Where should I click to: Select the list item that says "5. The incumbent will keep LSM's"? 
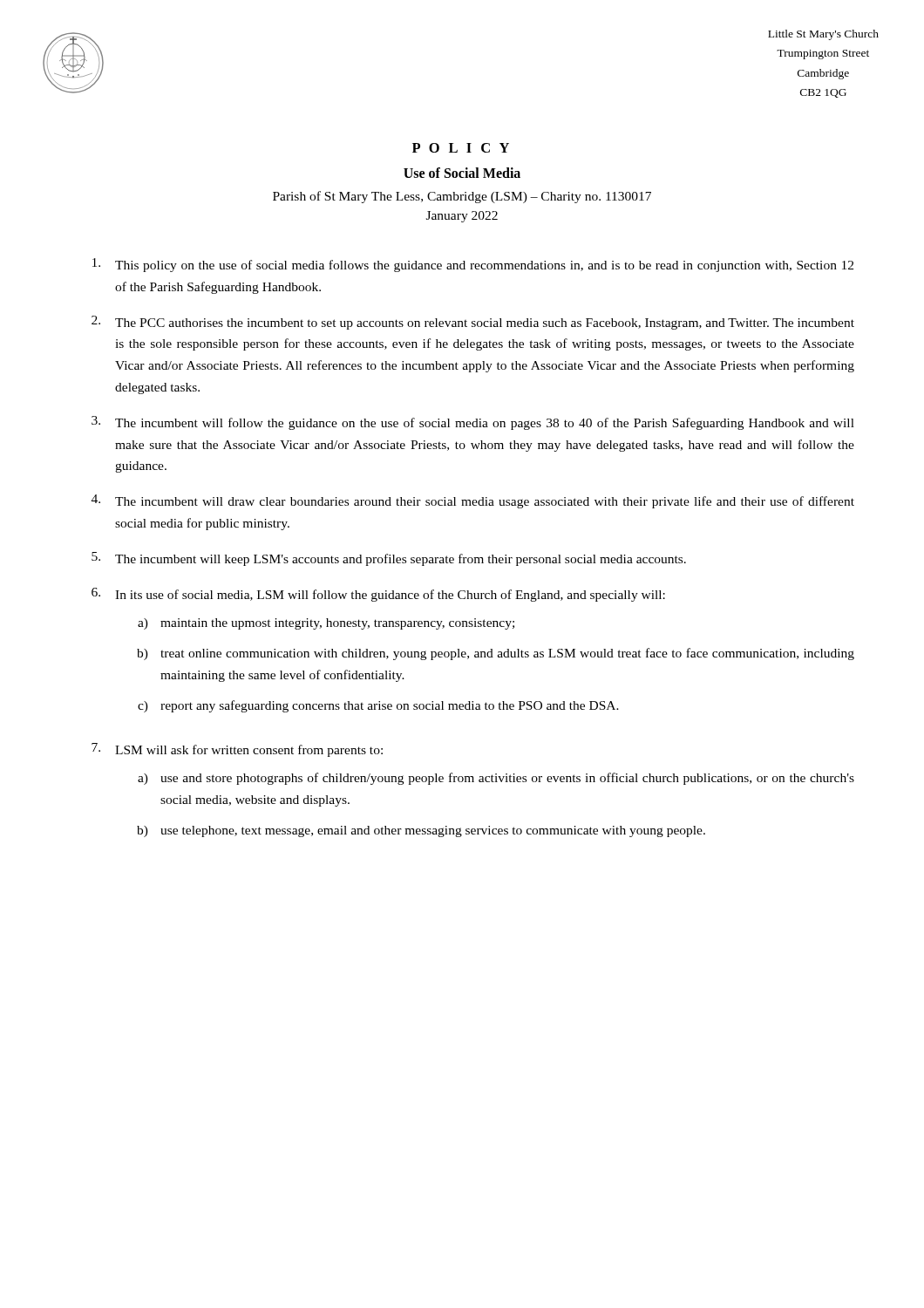[462, 559]
